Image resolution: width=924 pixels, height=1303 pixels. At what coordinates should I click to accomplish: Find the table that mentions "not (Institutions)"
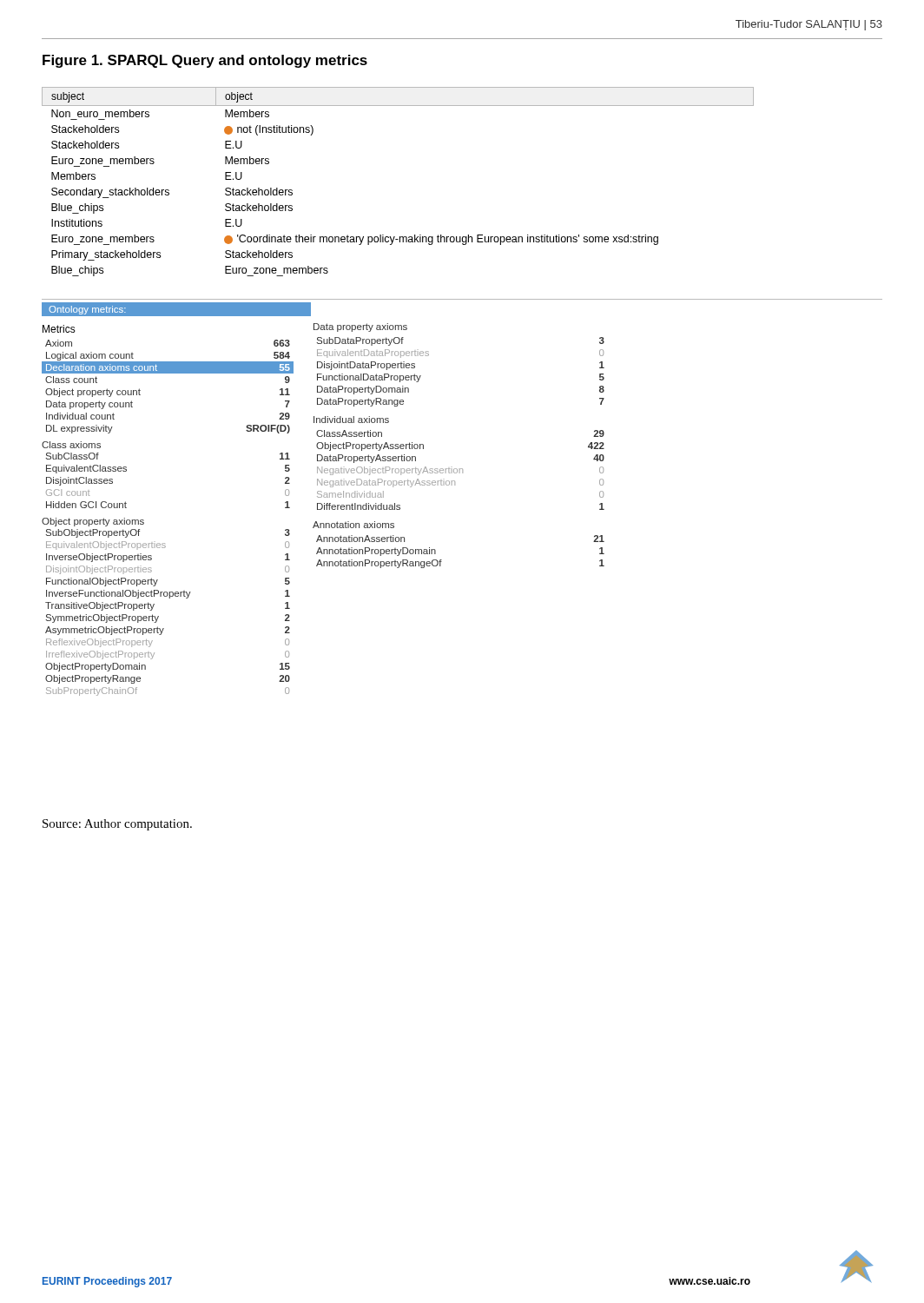[398, 182]
